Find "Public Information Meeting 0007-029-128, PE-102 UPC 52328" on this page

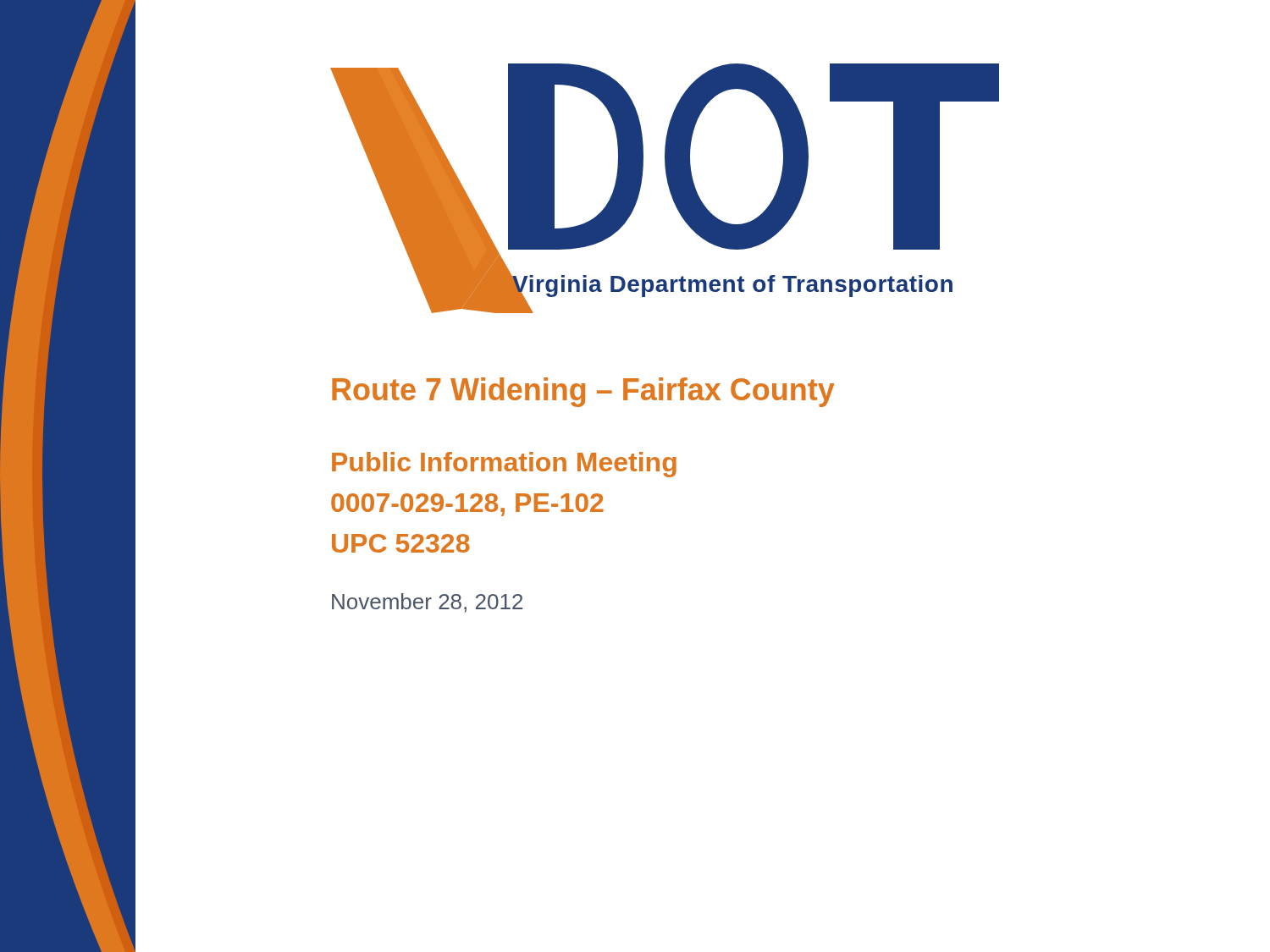(x=504, y=503)
